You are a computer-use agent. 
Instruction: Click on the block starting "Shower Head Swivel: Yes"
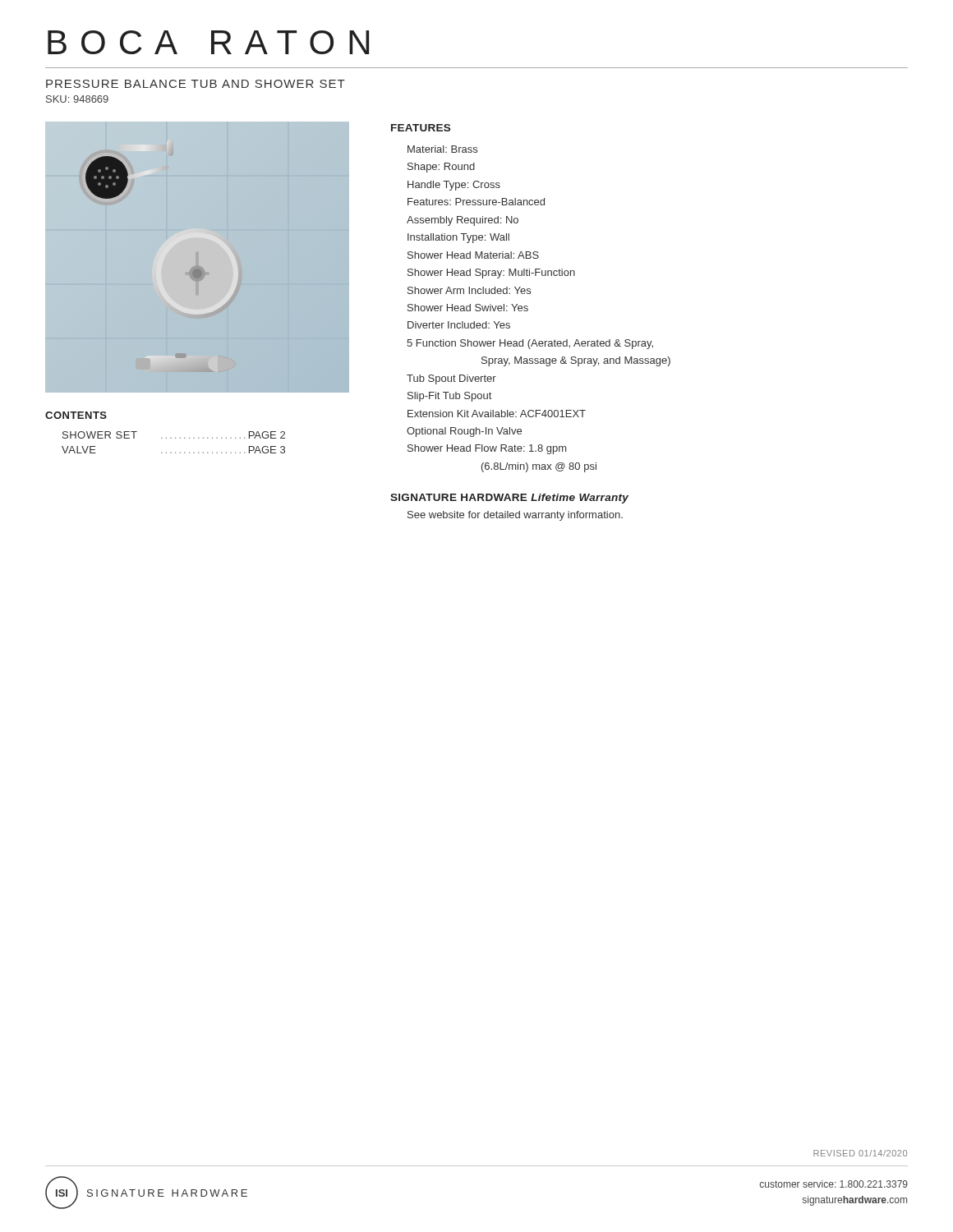[x=468, y=308]
